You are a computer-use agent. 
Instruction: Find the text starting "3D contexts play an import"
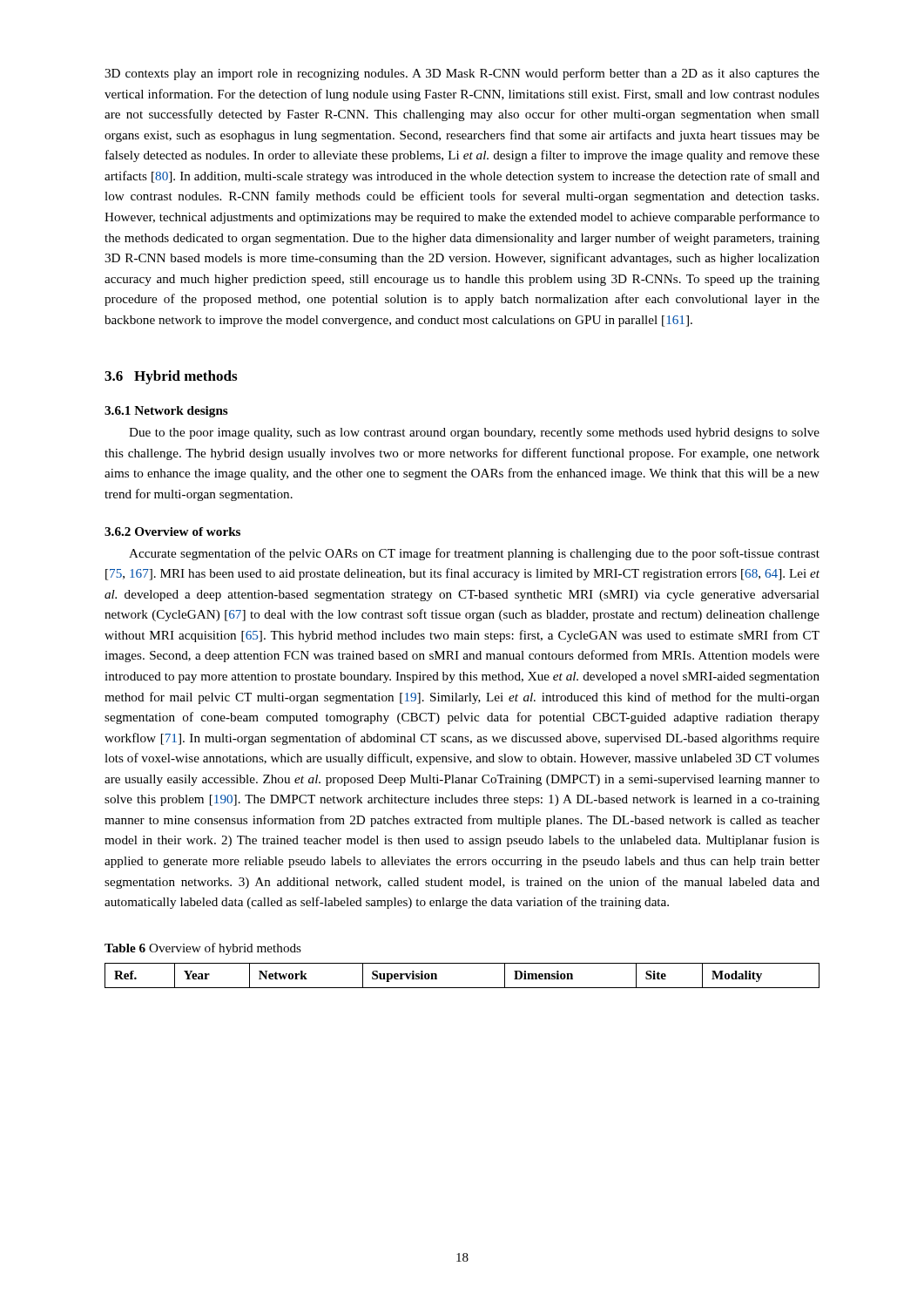click(x=462, y=196)
